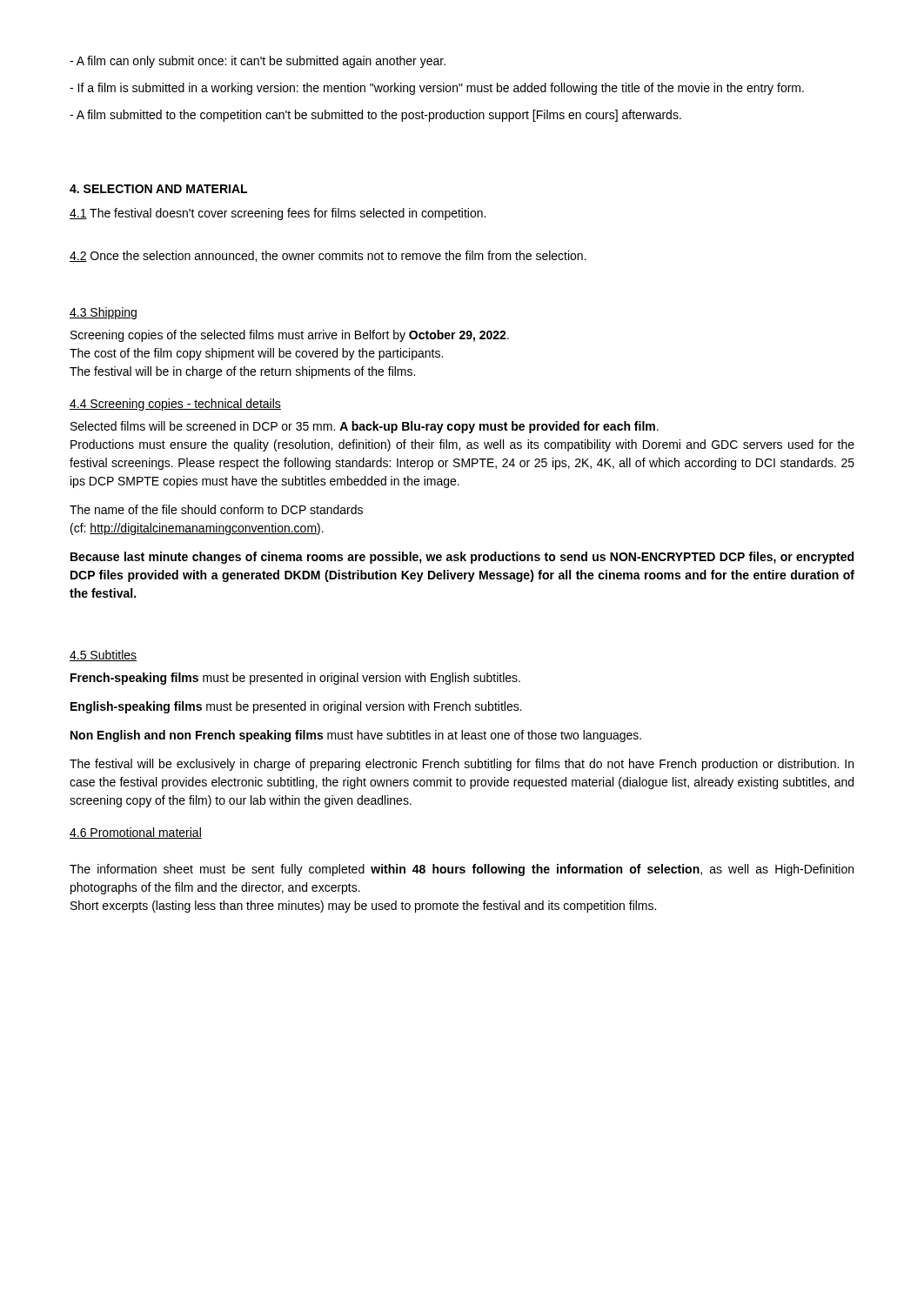Image resolution: width=924 pixels, height=1305 pixels.
Task: Find "3 Shipping" on this page
Action: click(x=103, y=312)
